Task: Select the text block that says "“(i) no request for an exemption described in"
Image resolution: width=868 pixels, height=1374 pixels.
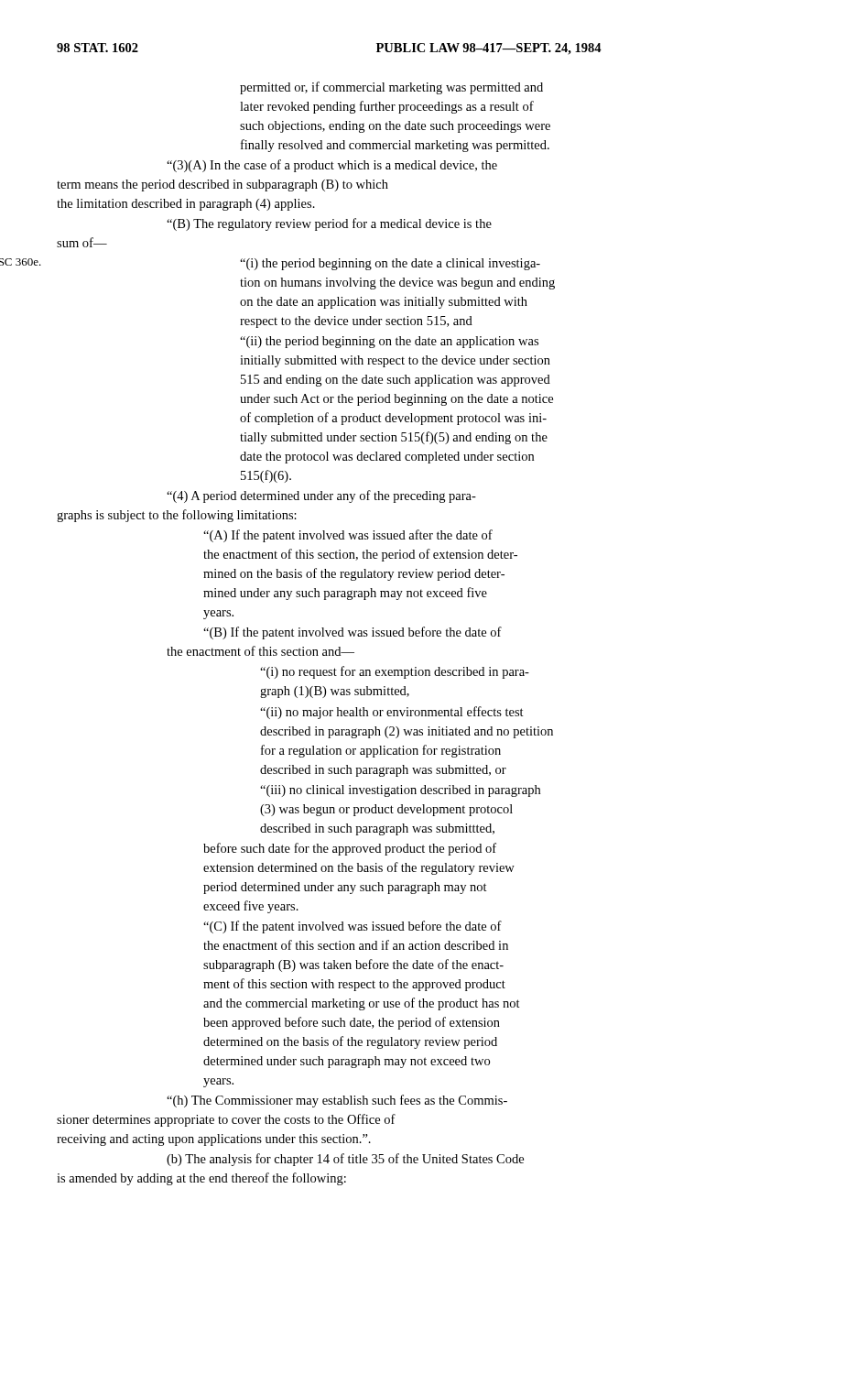Action: (395, 672)
